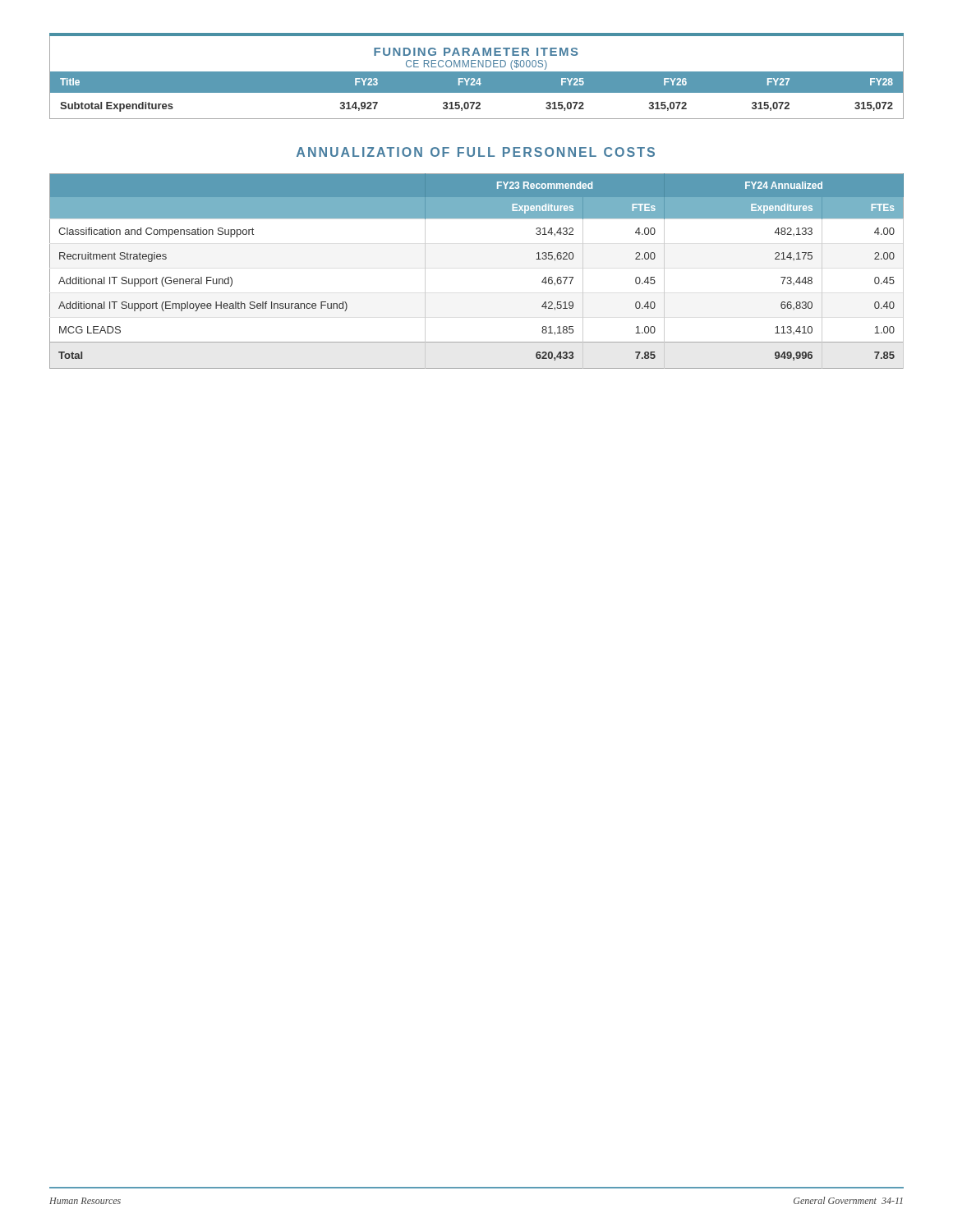Click a section header
Viewport: 953px width, 1232px height.
[x=476, y=152]
